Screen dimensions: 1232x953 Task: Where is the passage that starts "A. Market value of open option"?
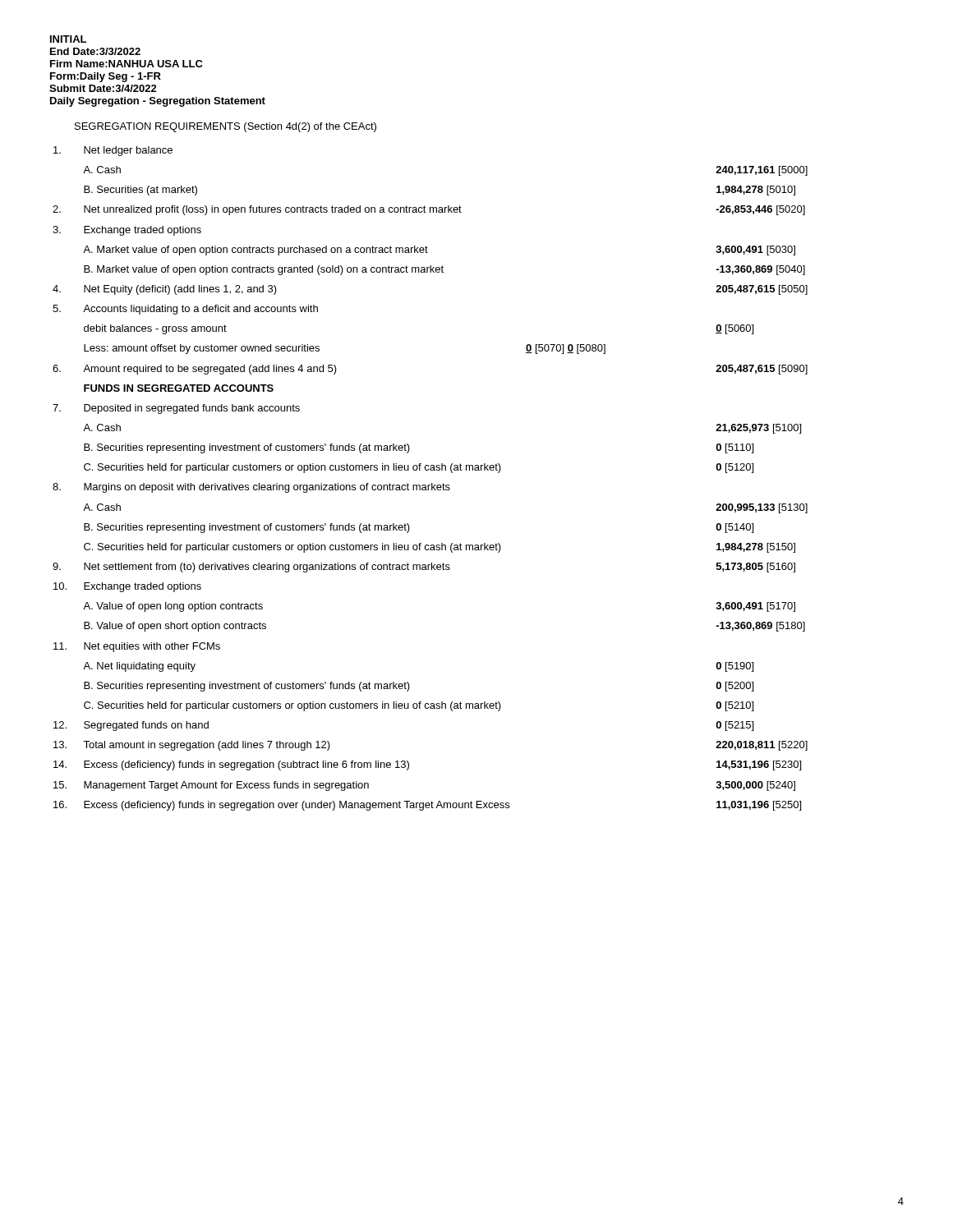(253, 250)
